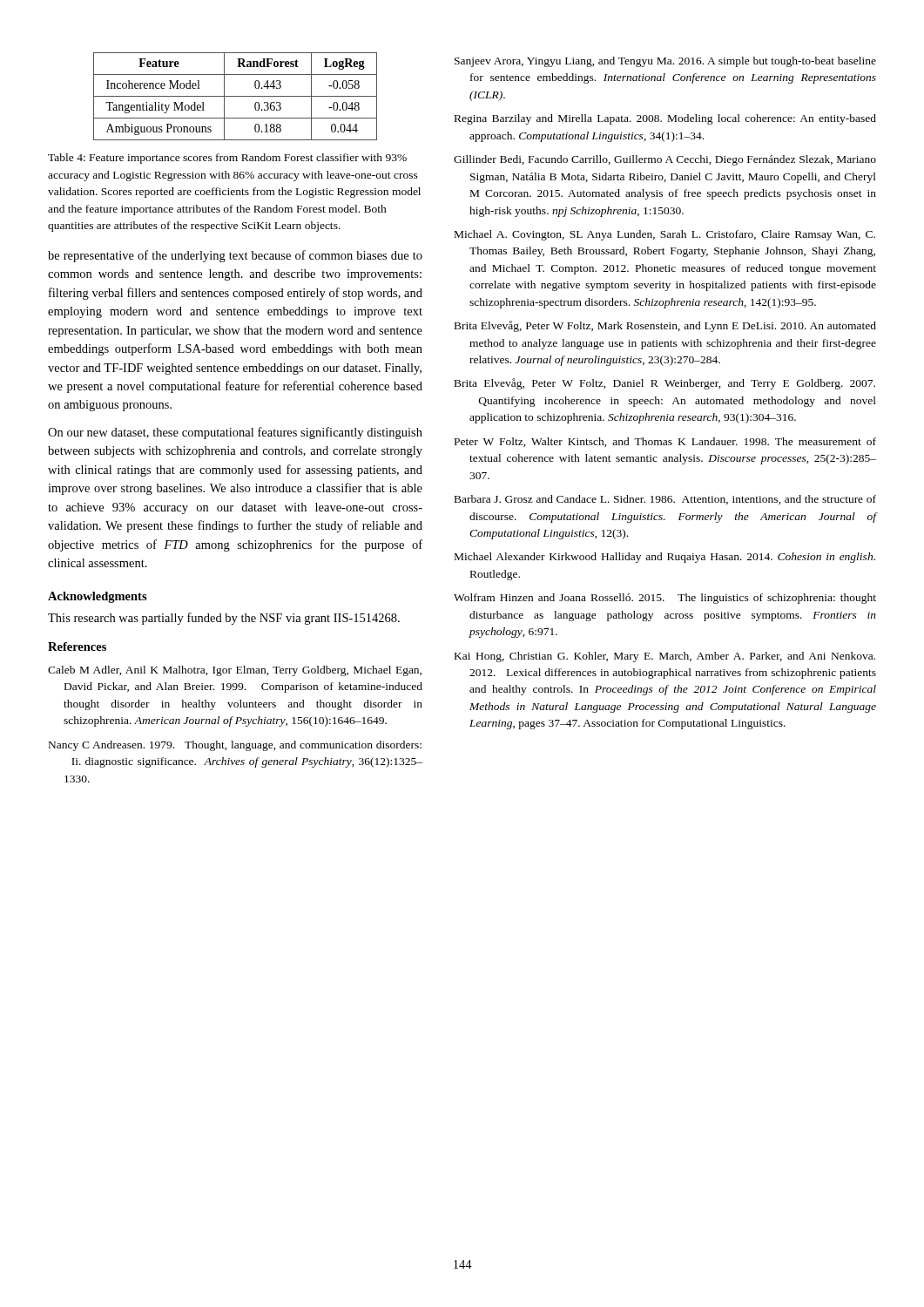Locate the passage starting "Gillinder Bedi, Facundo Carrillo, Guillermo A Cecchi,"

point(665,185)
